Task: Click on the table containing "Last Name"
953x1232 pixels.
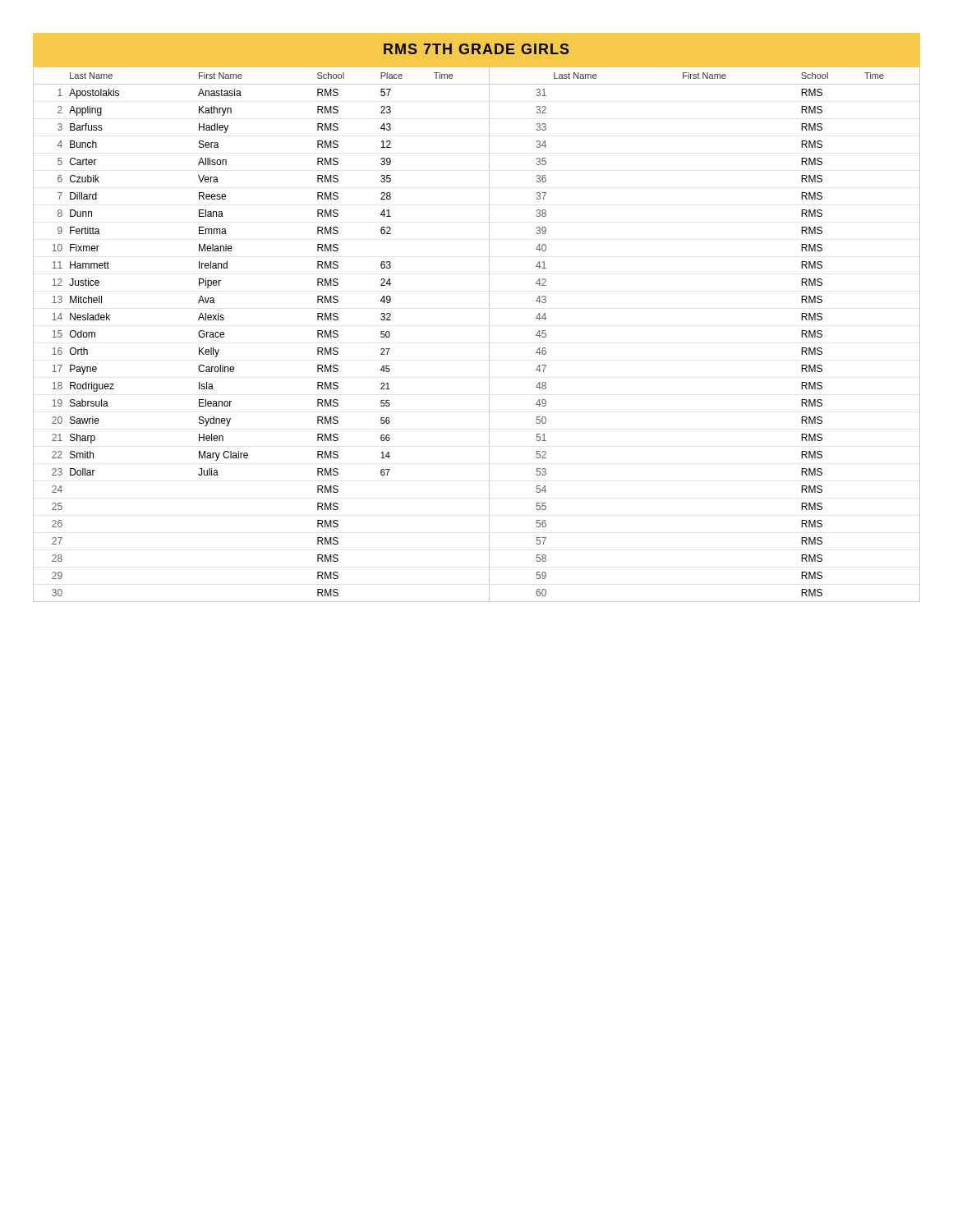Action: tap(476, 334)
